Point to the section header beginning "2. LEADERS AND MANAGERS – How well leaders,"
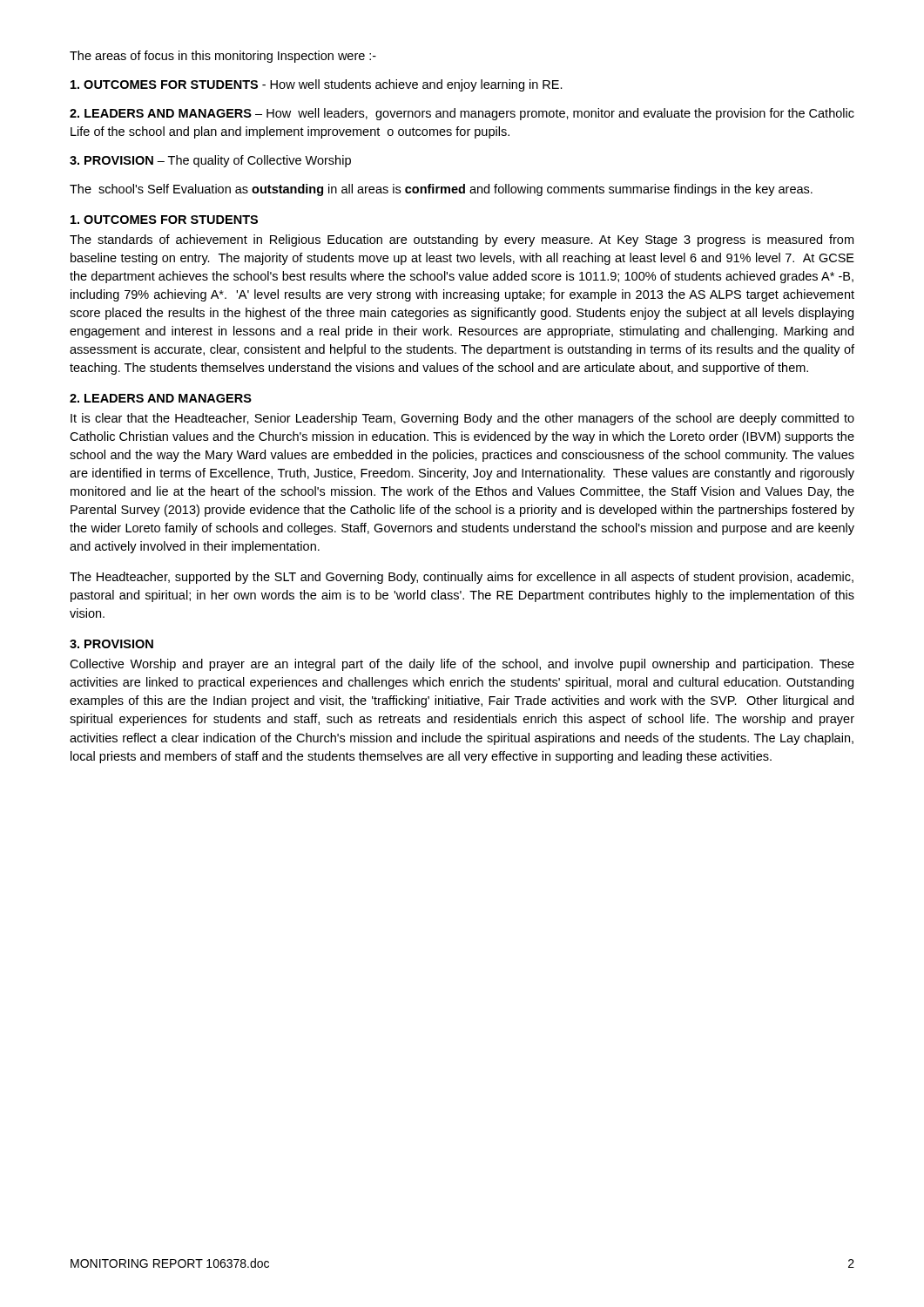This screenshot has width=924, height=1307. tap(462, 122)
